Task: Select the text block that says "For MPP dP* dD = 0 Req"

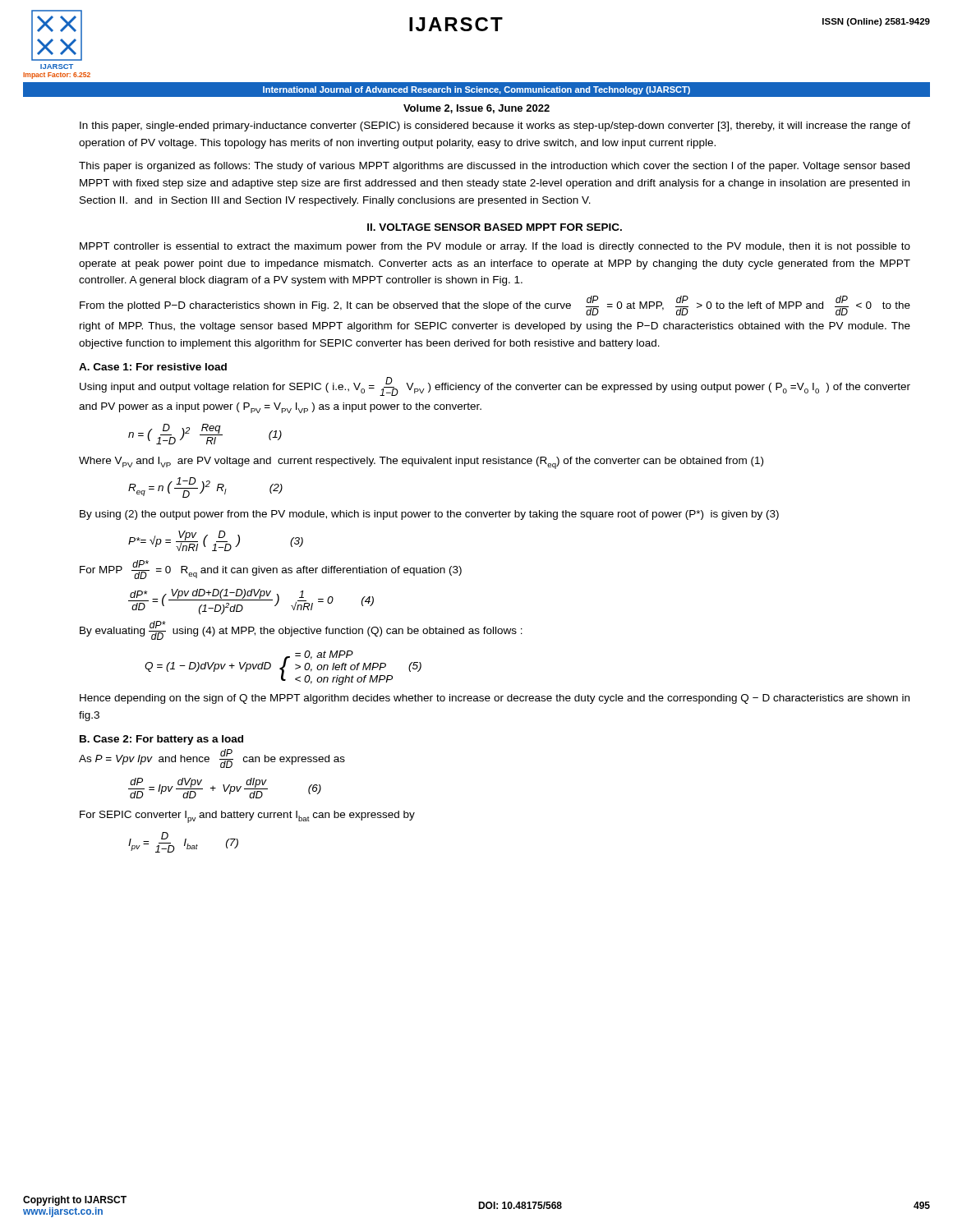Action: [271, 571]
